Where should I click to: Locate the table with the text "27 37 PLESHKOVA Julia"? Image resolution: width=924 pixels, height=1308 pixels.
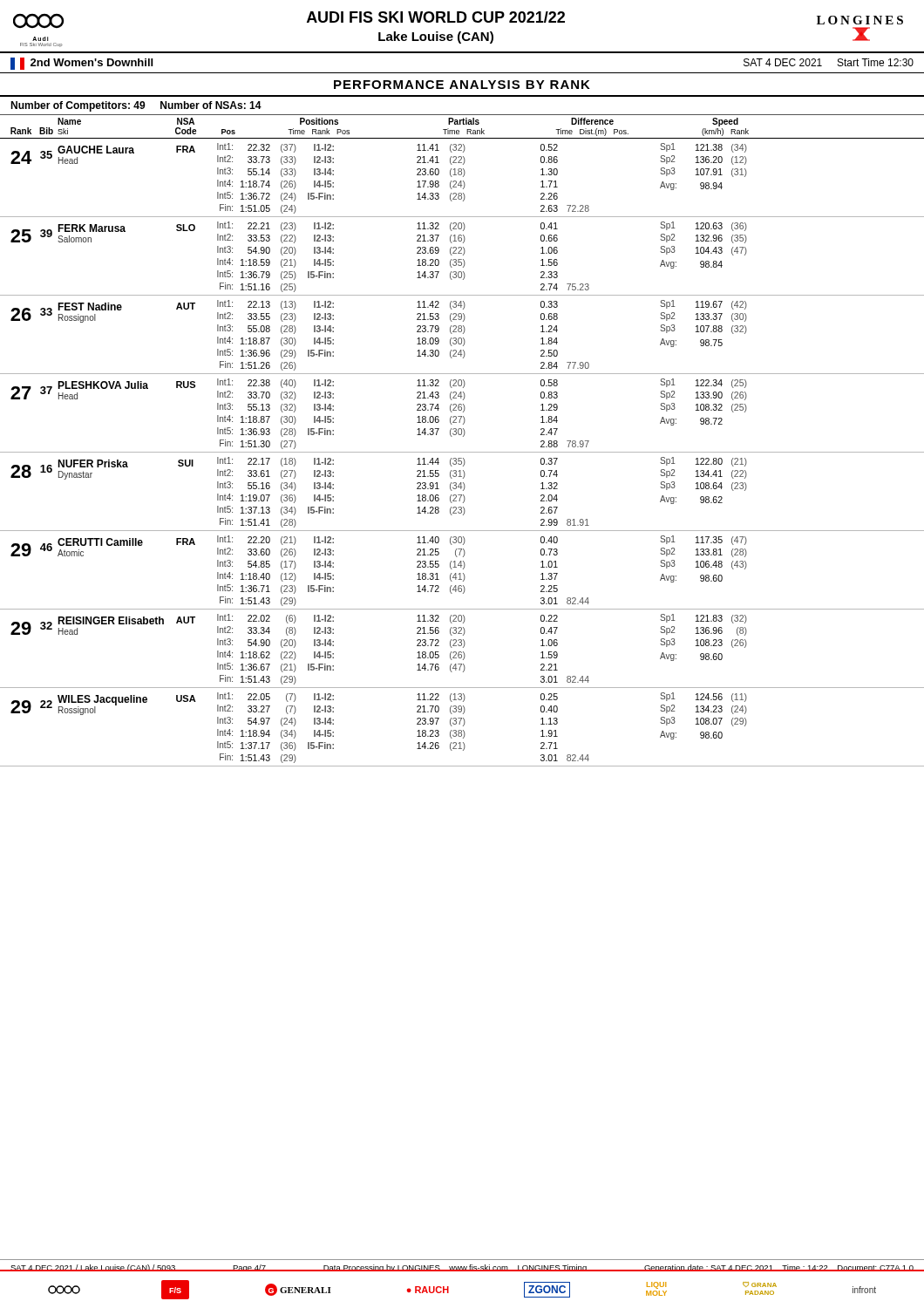(462, 413)
